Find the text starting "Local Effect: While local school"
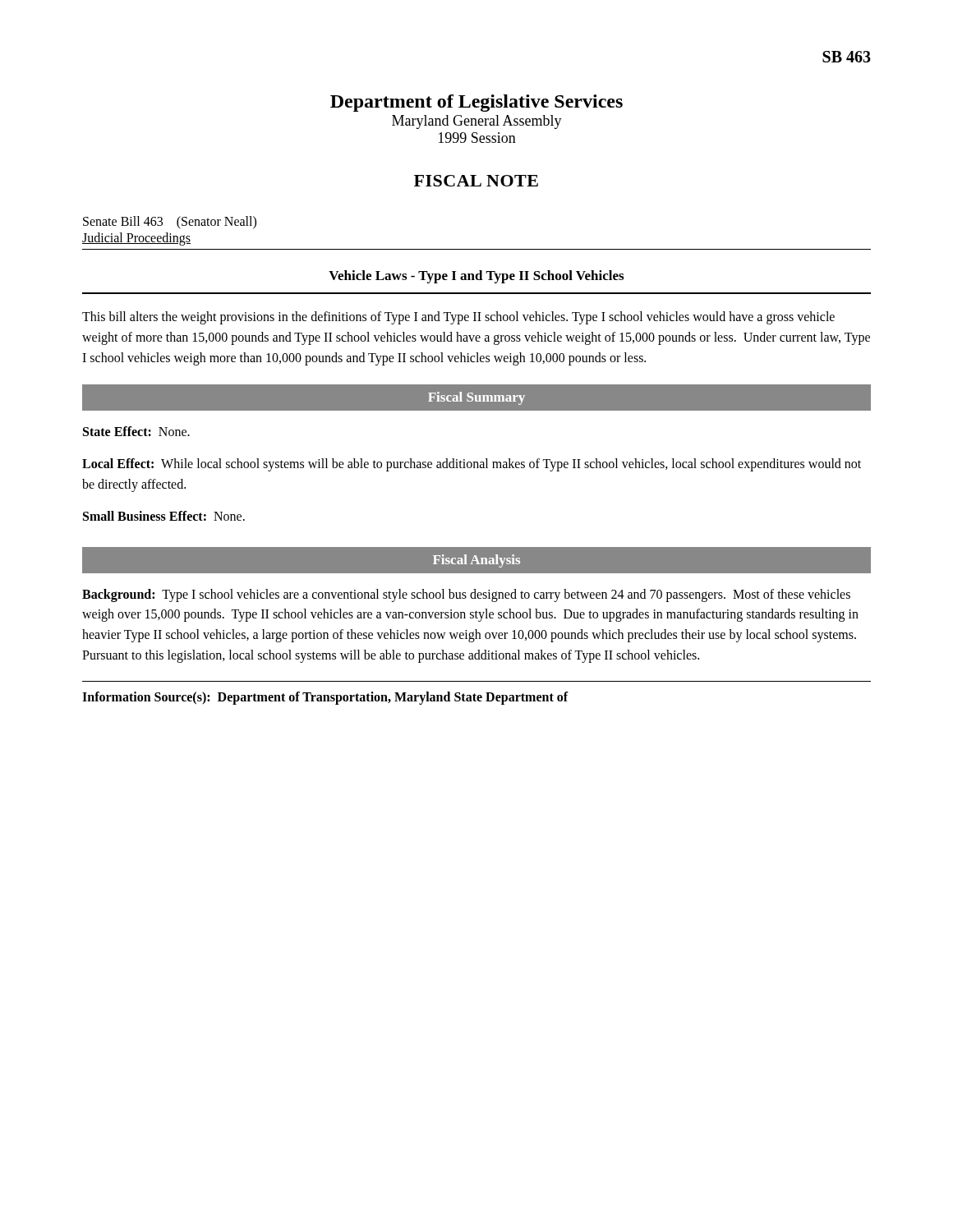 (x=472, y=474)
